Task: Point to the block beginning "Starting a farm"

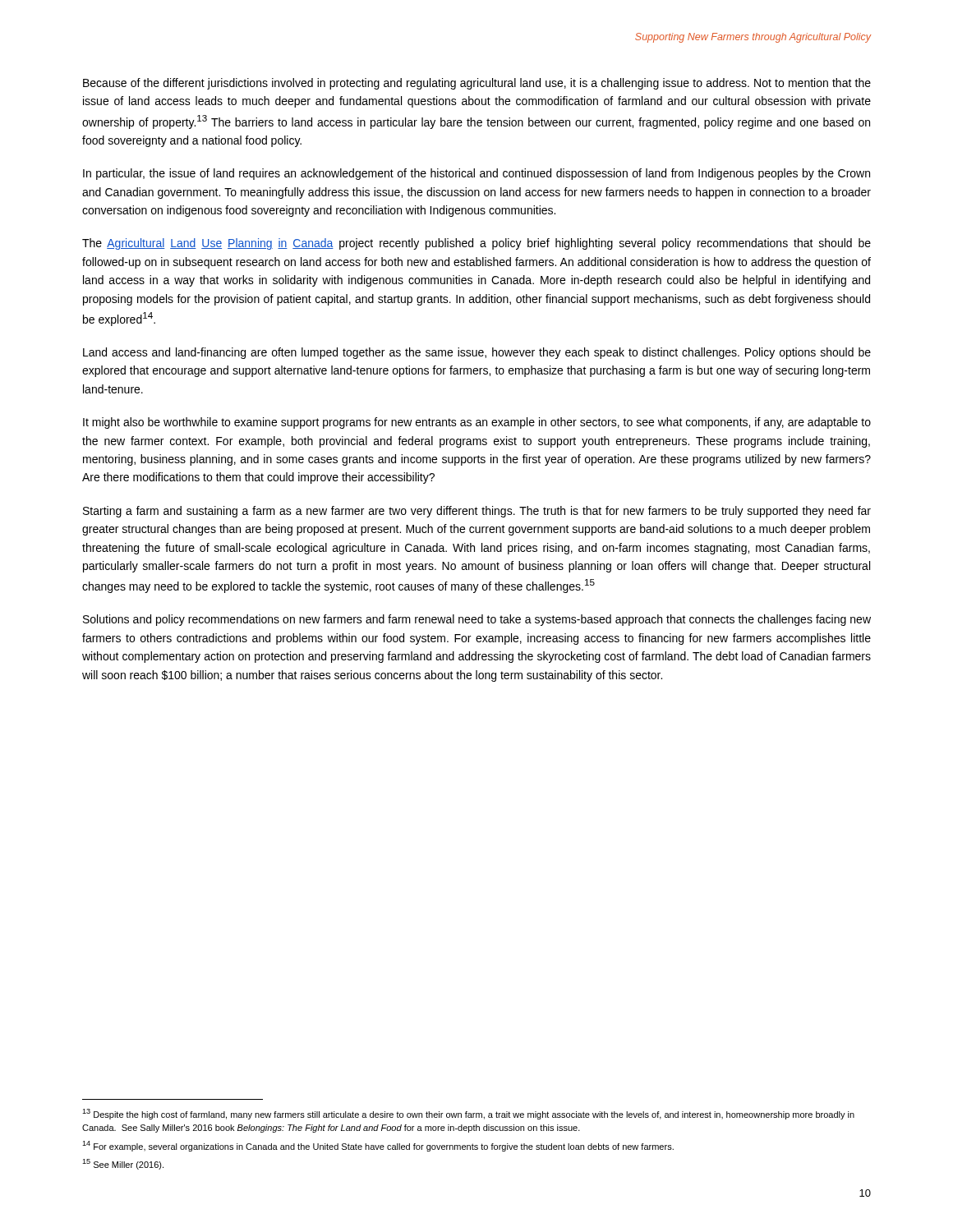Action: [476, 549]
